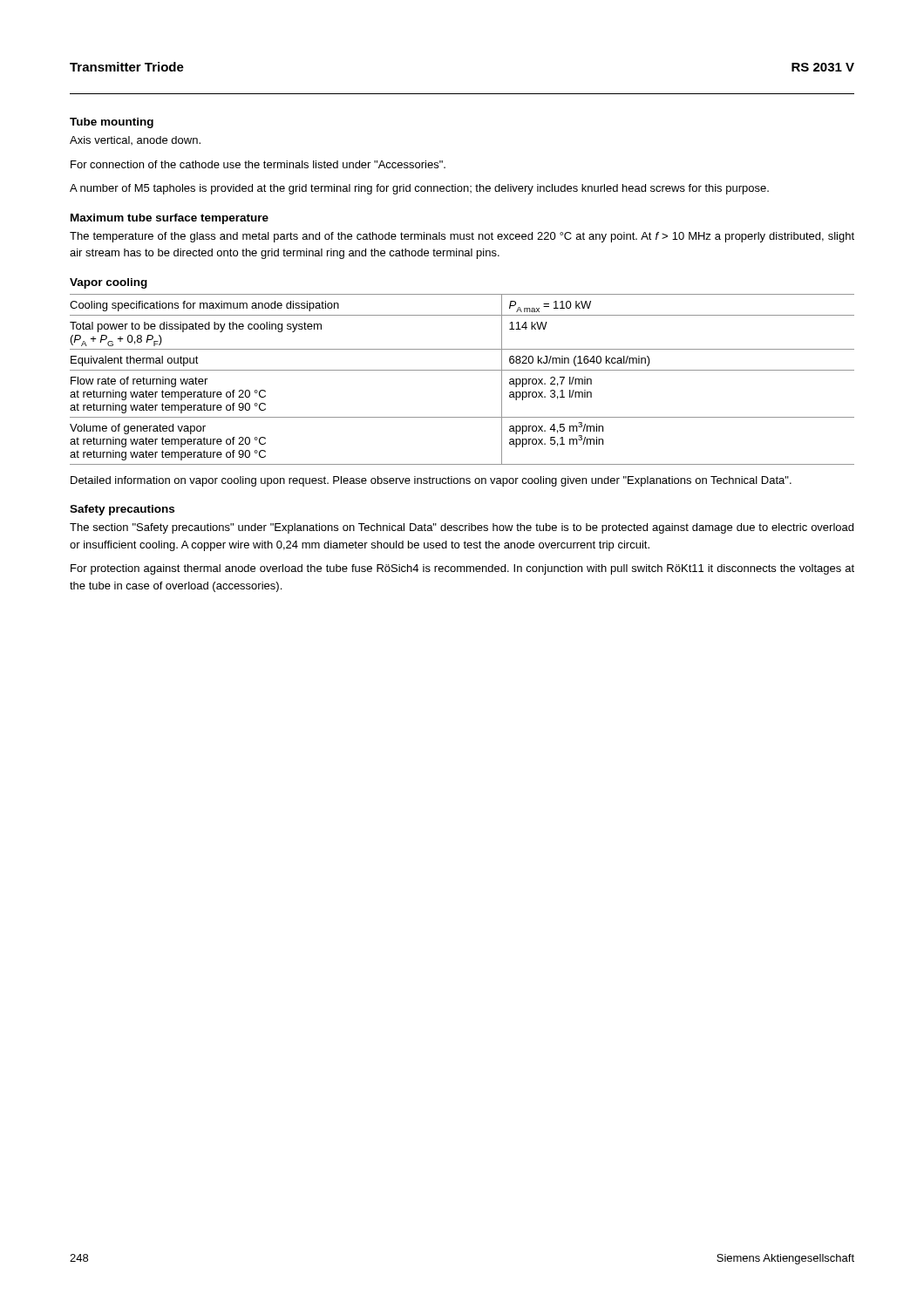
Task: Locate the section header that reads "Tube mounting"
Action: coord(112,122)
